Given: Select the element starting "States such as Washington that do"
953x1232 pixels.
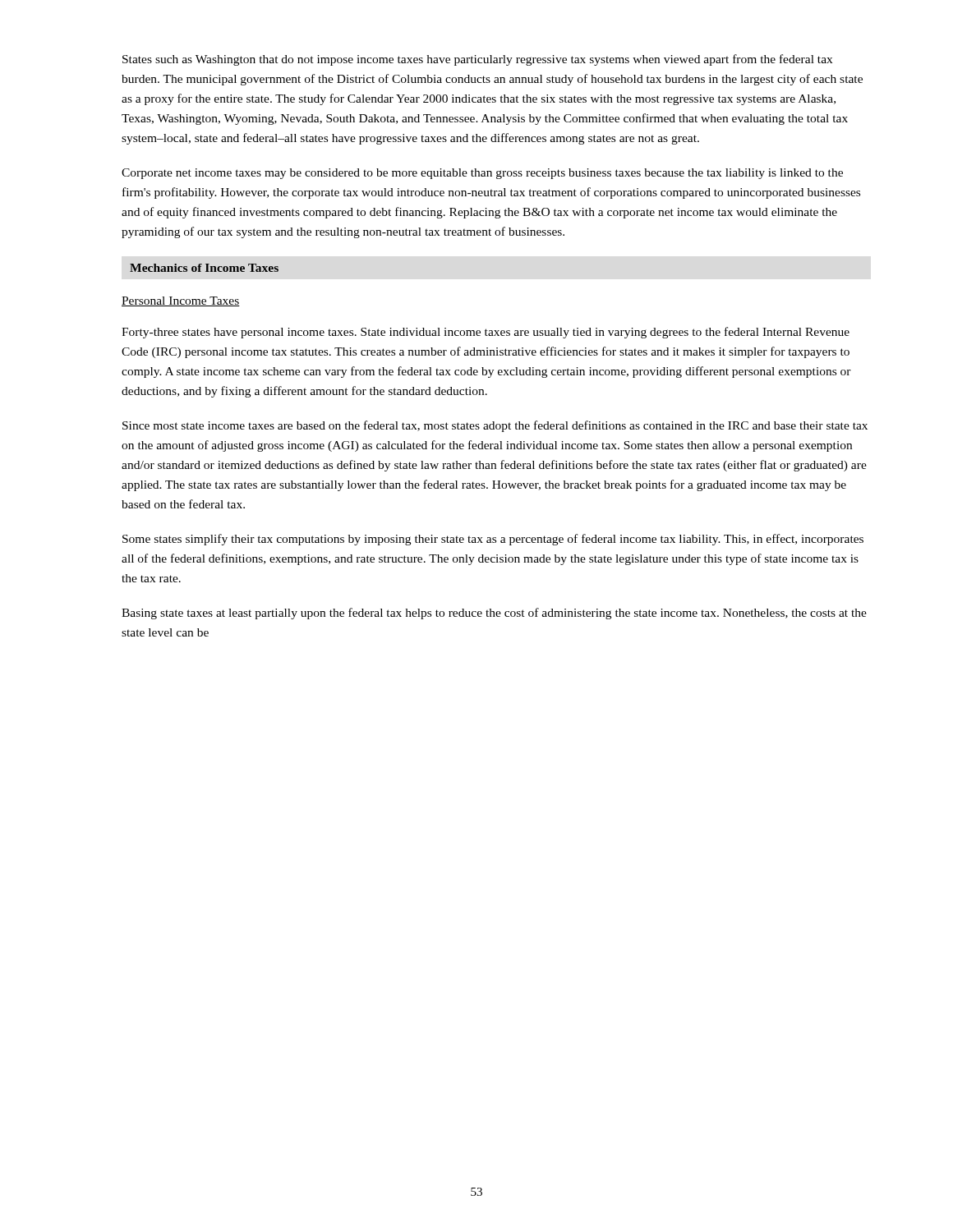Looking at the screenshot, I should coord(492,98).
